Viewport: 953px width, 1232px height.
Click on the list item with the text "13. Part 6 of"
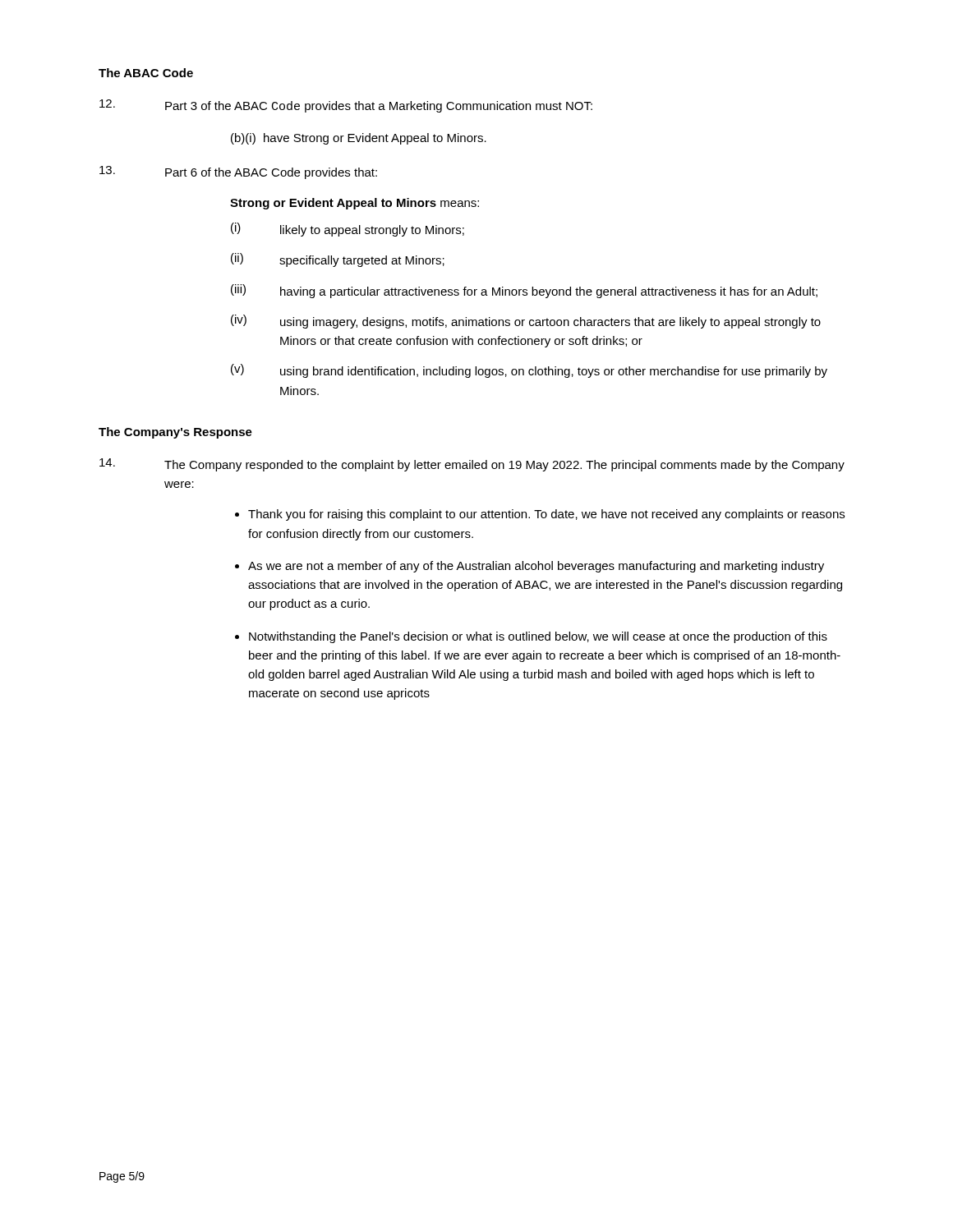pos(238,172)
